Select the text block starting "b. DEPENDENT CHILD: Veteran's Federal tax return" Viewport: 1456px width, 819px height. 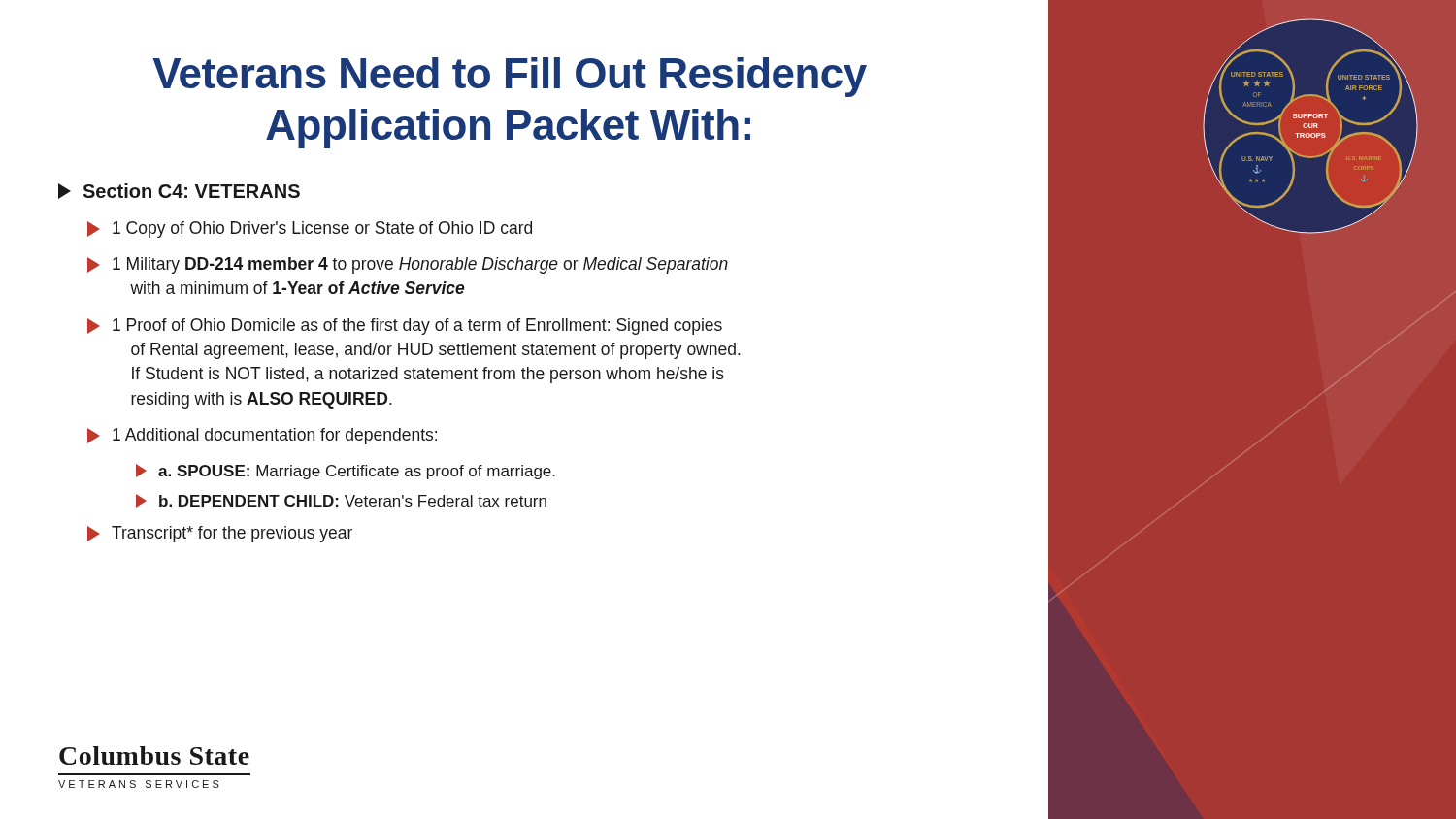click(x=342, y=502)
